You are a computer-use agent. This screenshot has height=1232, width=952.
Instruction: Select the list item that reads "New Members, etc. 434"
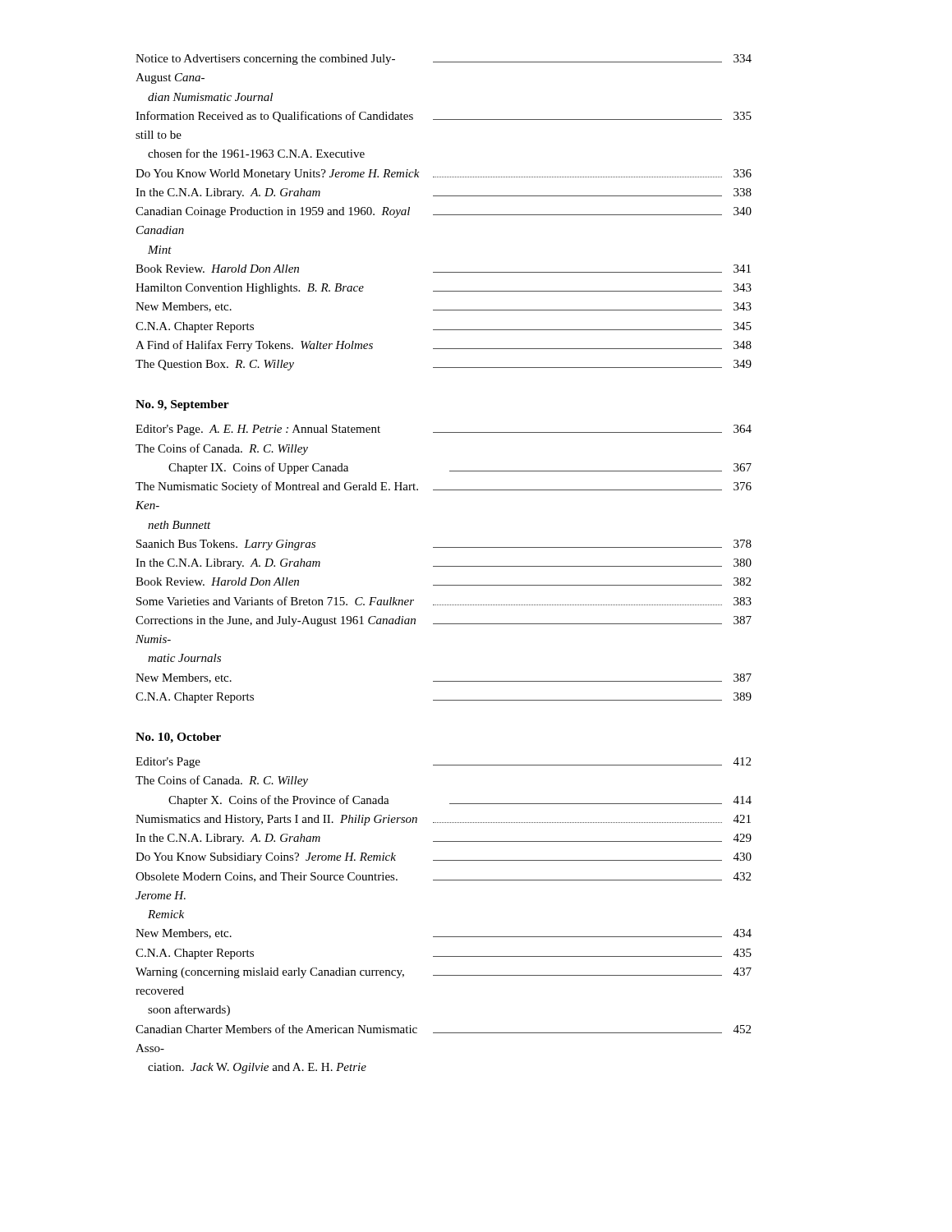(x=444, y=934)
